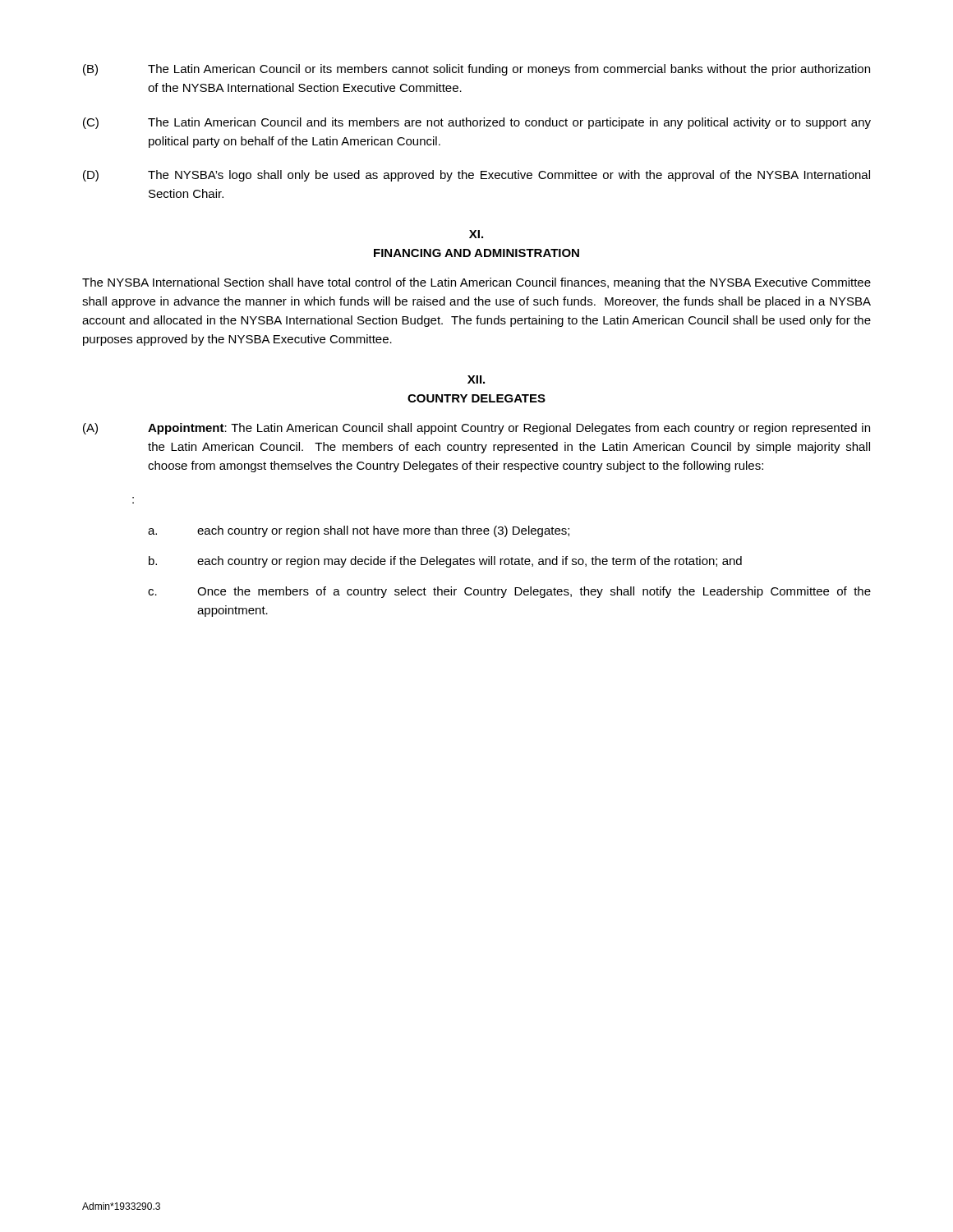953x1232 pixels.
Task: Find the block starting "(B) The Latin"
Action: click(x=476, y=78)
